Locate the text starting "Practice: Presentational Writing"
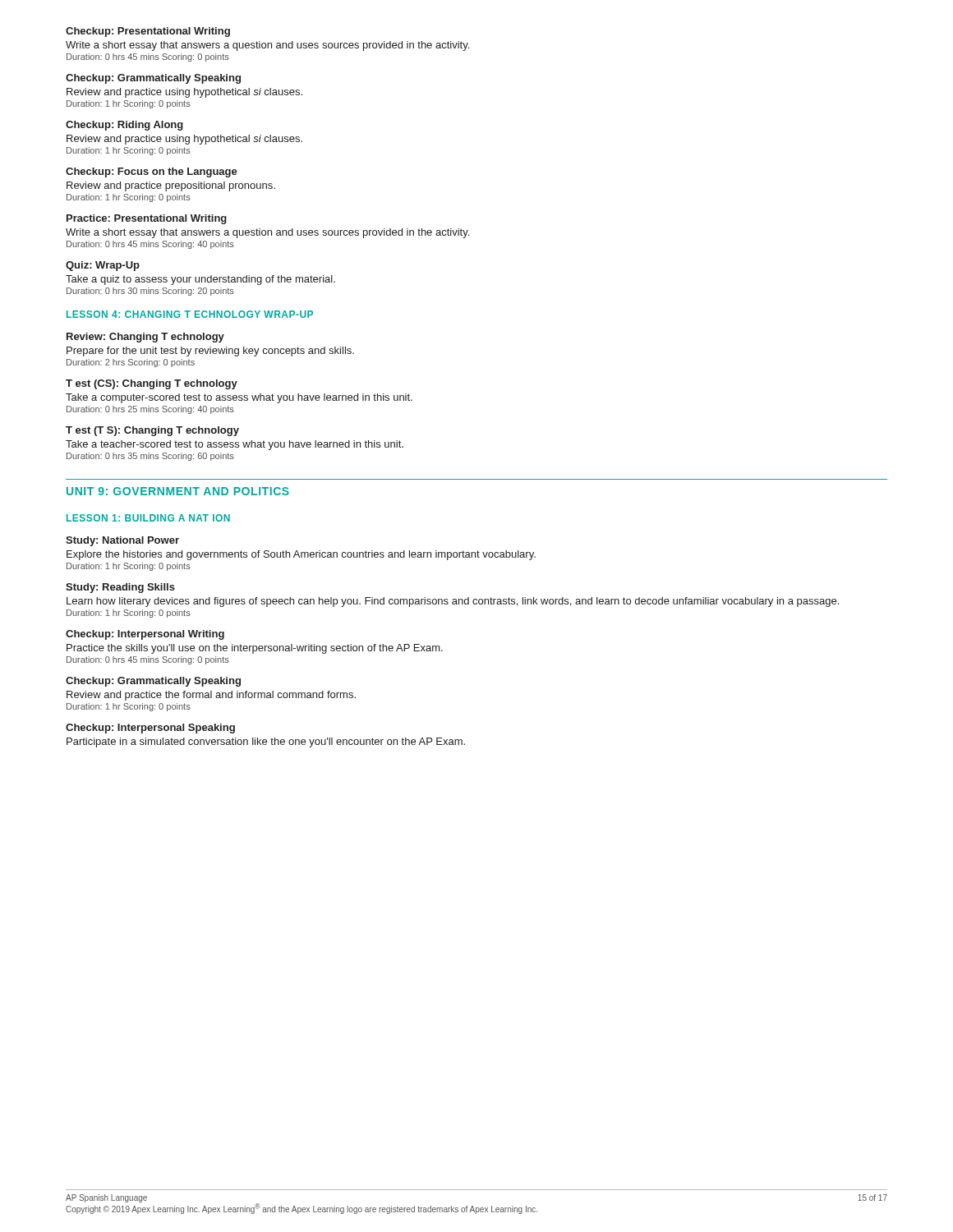The width and height of the screenshot is (953, 1232). (146, 218)
